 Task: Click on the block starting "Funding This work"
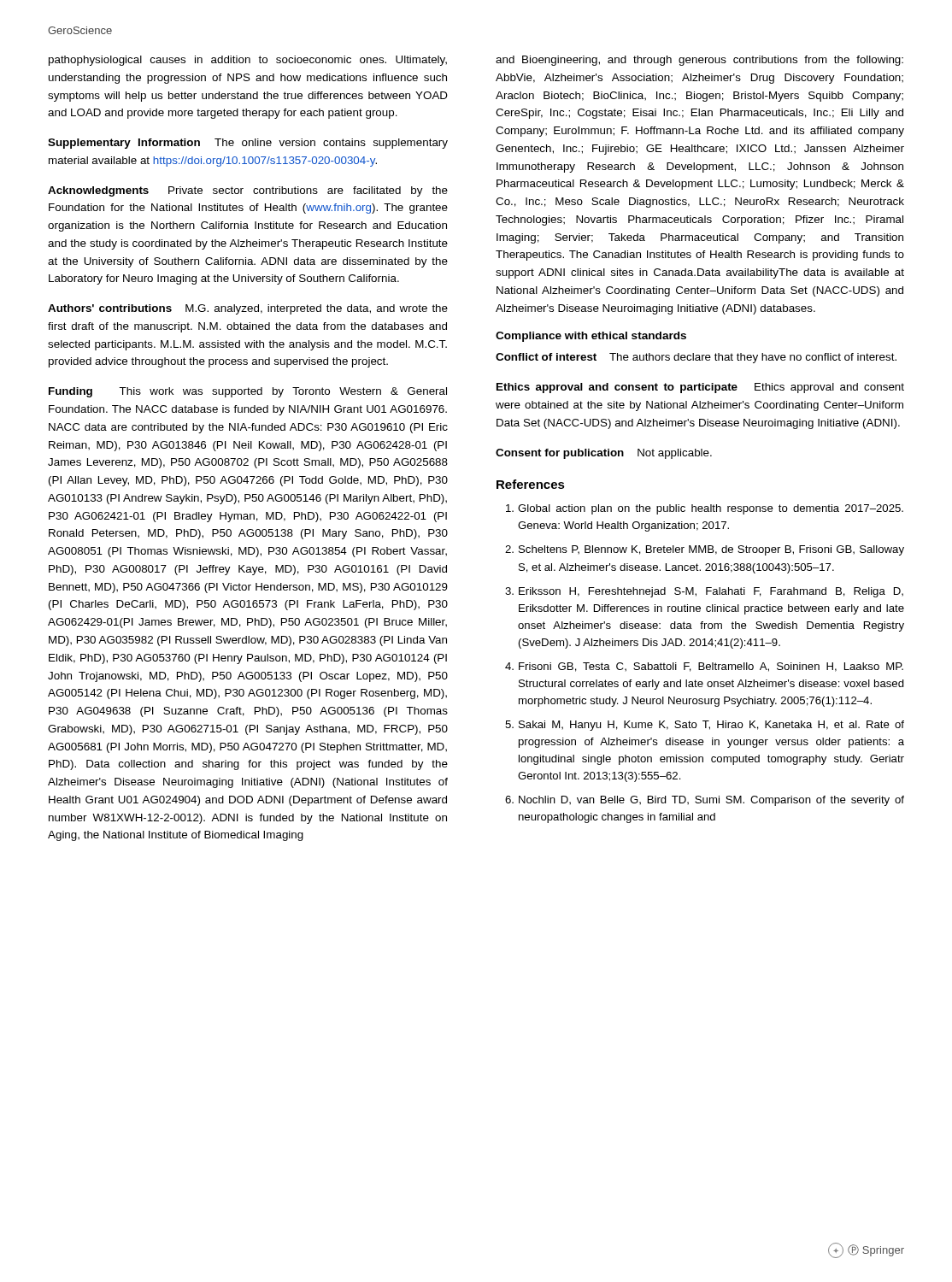pyautogui.click(x=248, y=613)
